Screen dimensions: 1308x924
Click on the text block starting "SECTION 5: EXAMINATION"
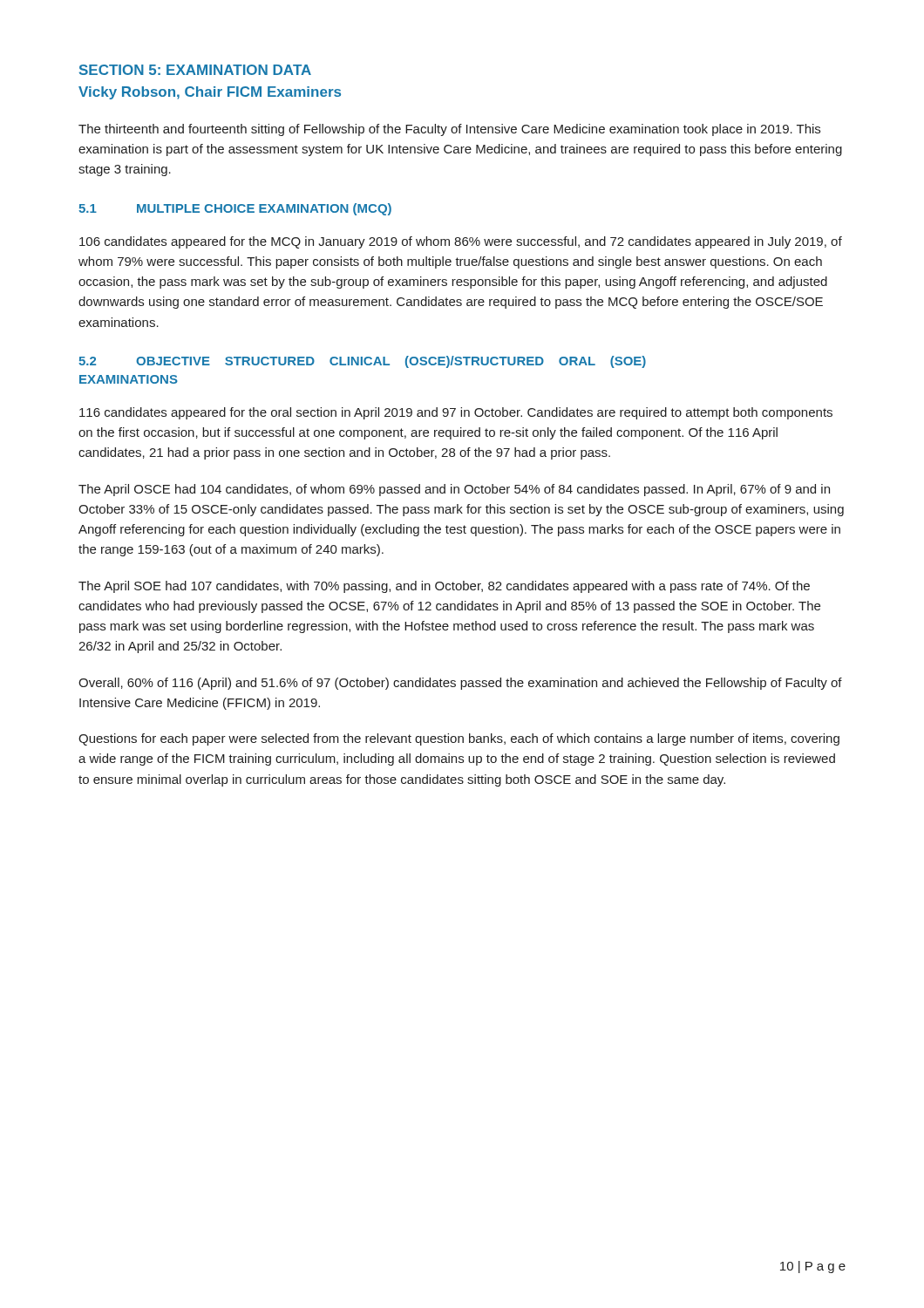coord(195,70)
